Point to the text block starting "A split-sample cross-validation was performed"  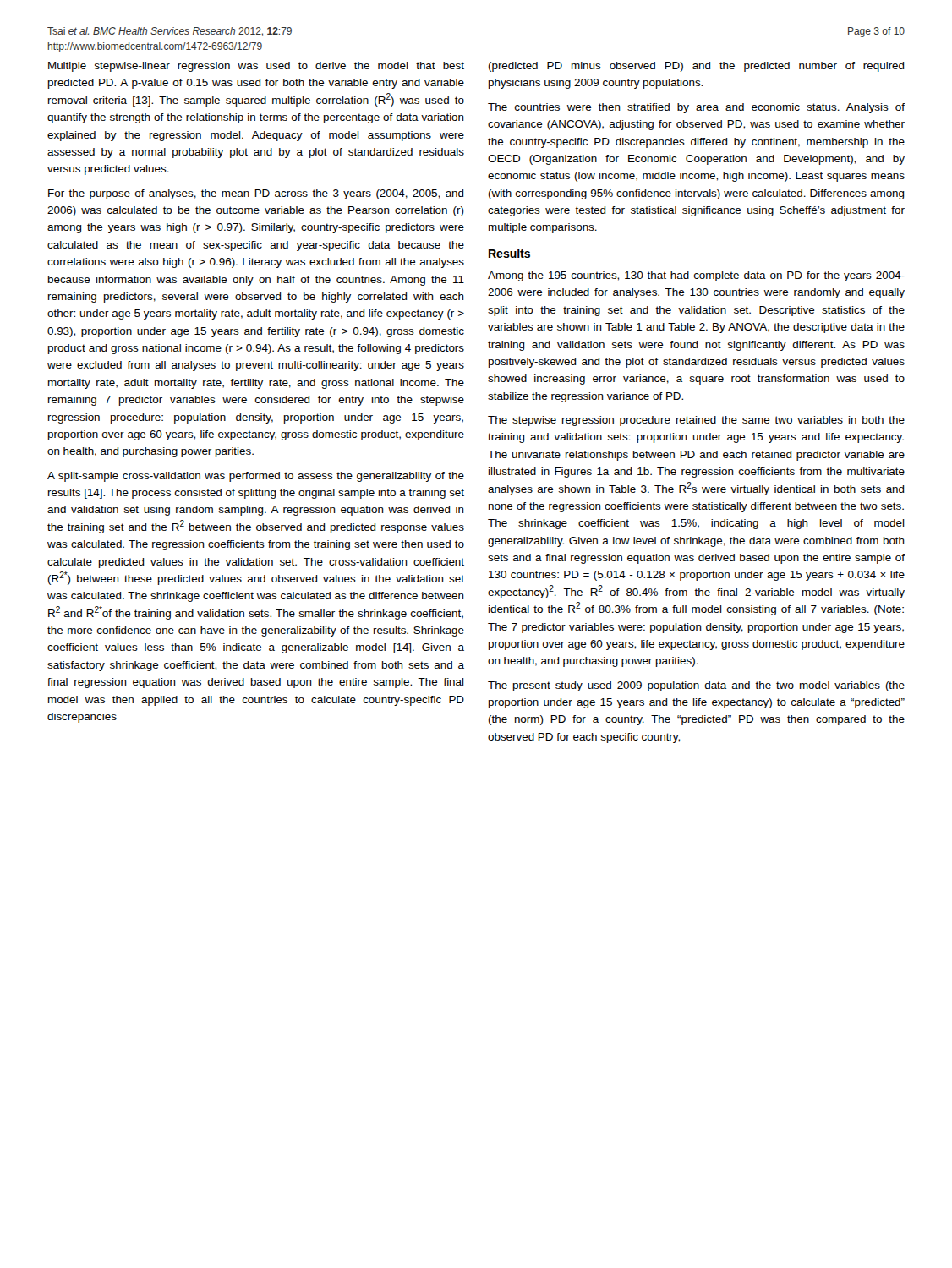[256, 596]
